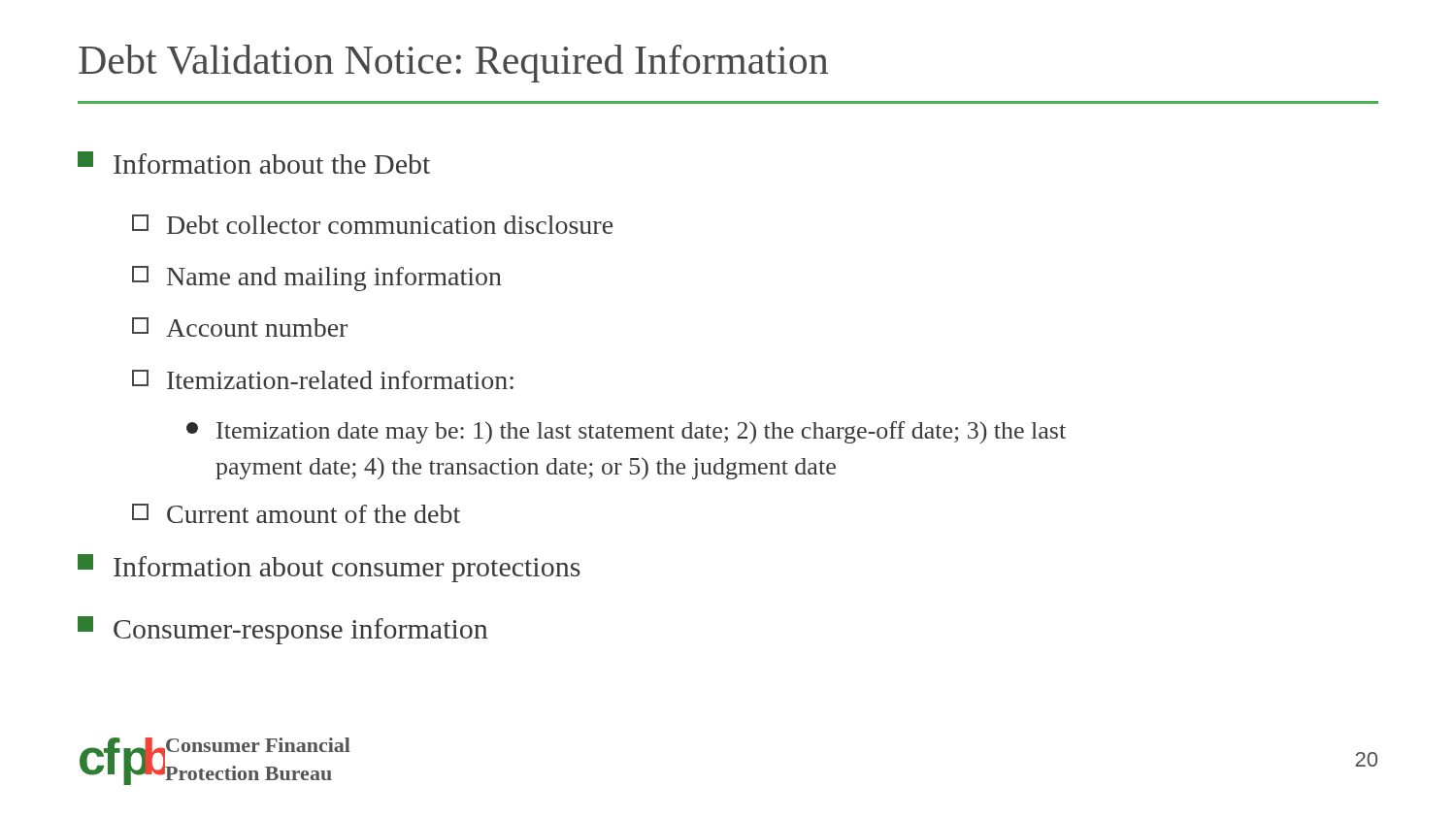Locate the block starting "Current amount of the"

tap(296, 514)
